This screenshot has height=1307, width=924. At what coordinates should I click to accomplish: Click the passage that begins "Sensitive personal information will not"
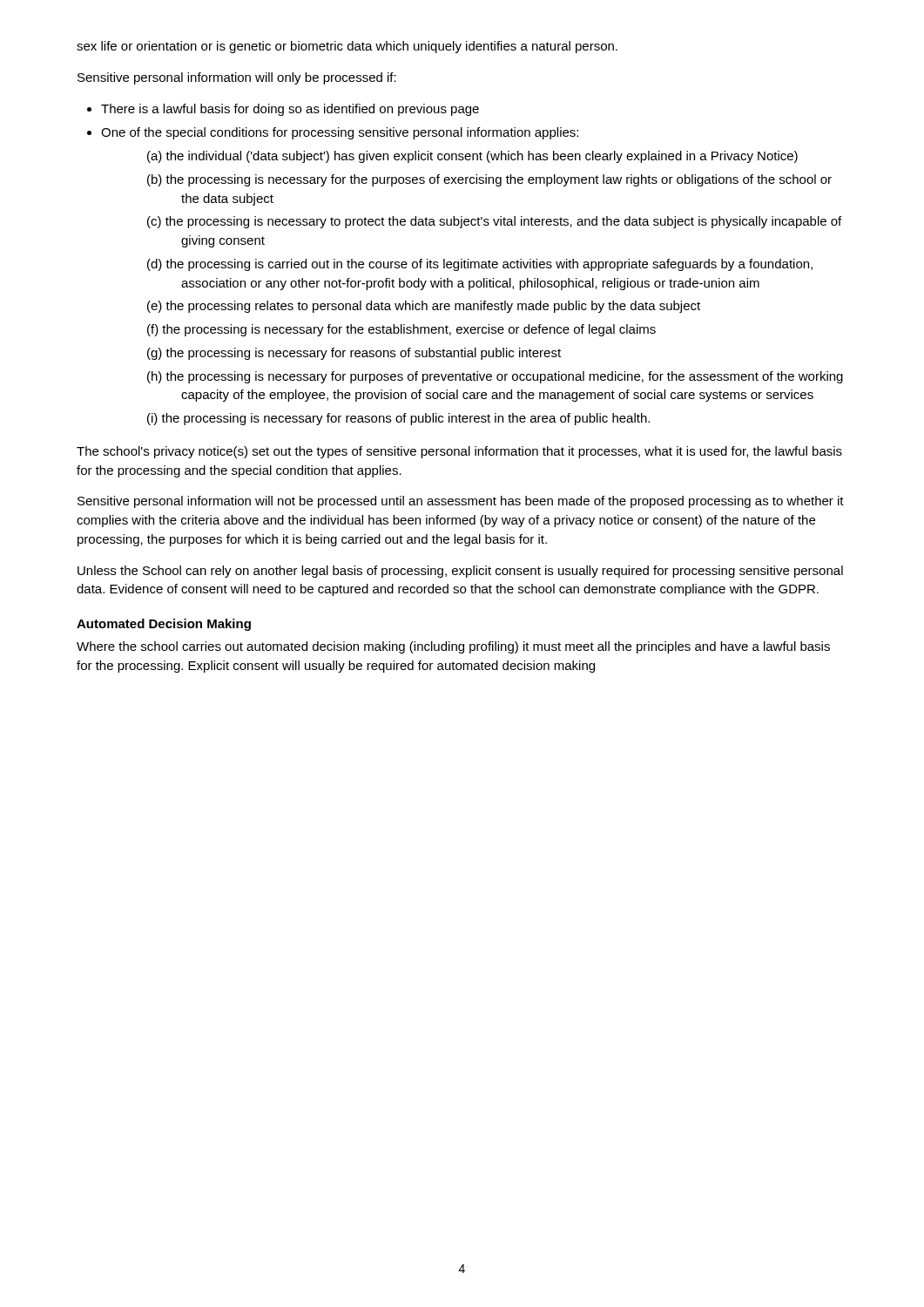point(462,520)
